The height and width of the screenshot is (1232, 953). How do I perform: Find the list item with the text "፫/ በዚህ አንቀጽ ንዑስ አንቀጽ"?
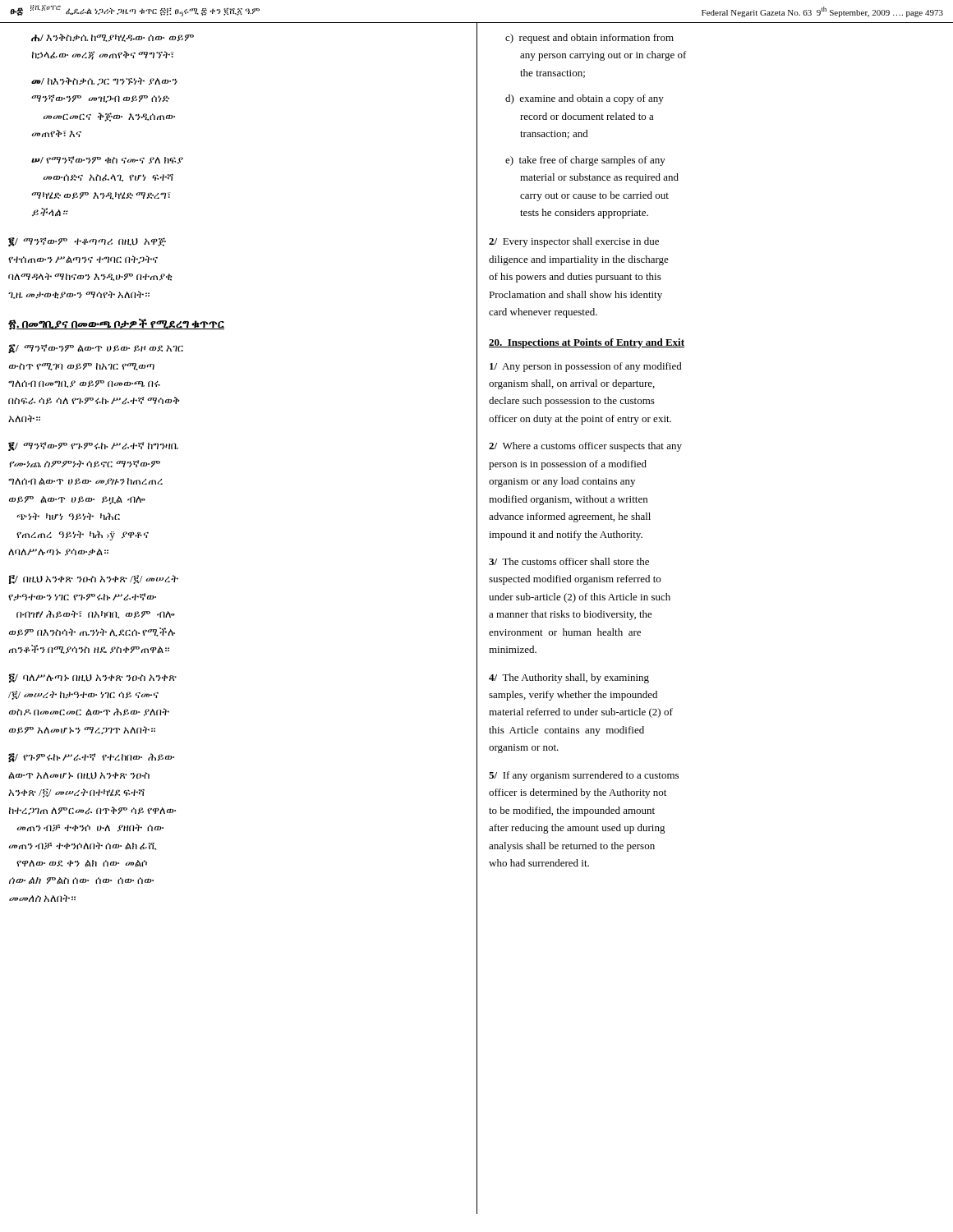tap(93, 614)
